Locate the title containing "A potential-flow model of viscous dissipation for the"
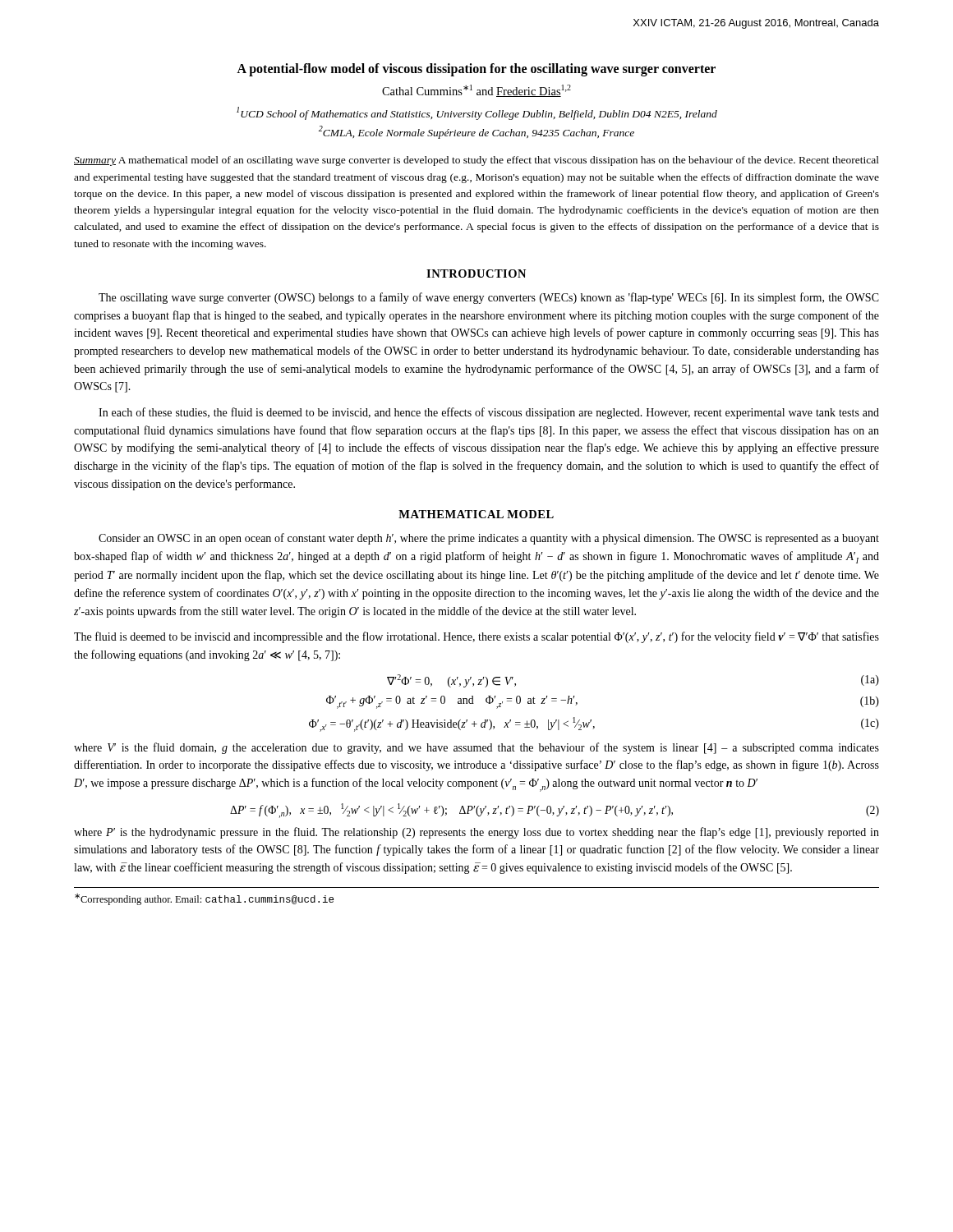953x1232 pixels. [476, 69]
